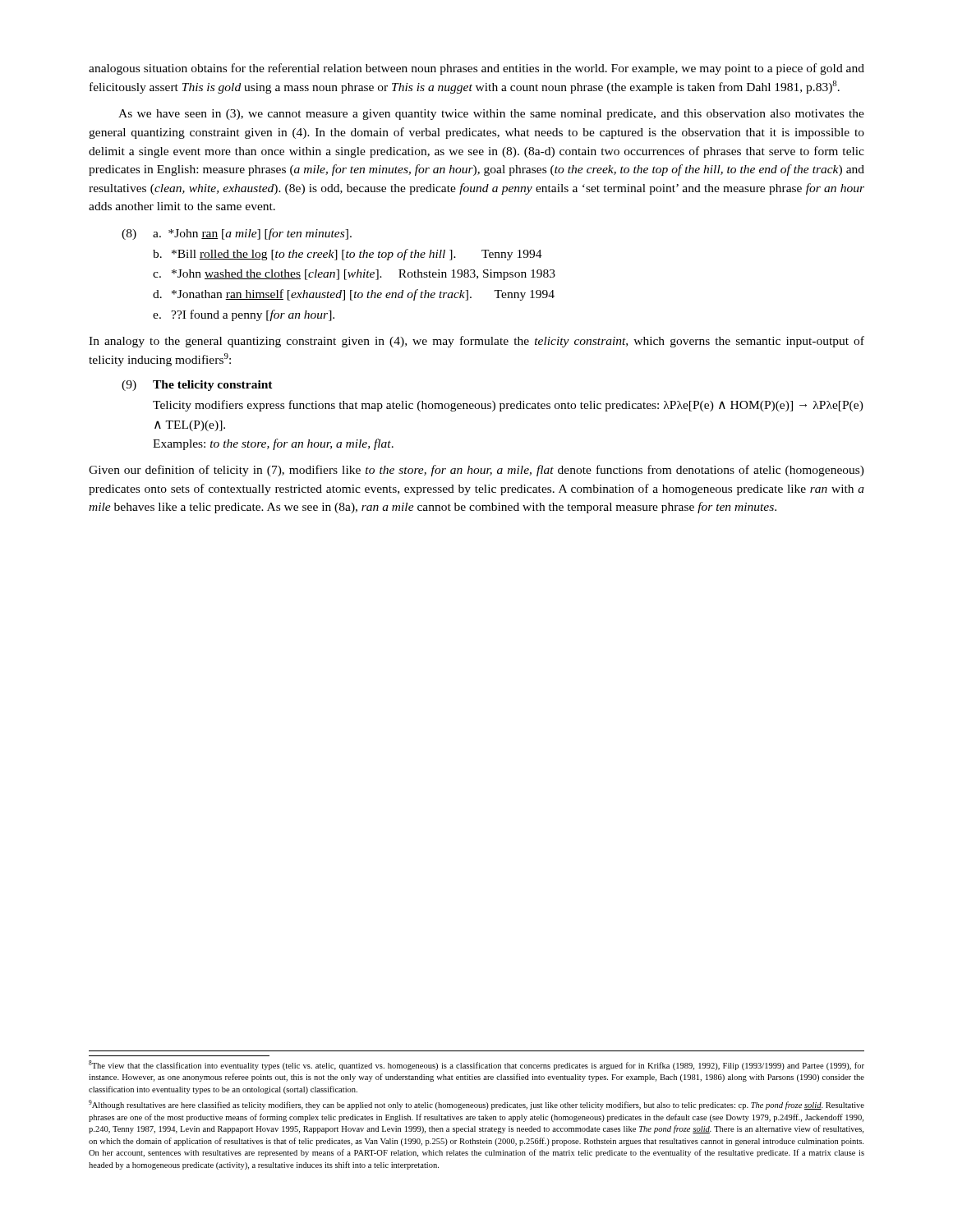Image resolution: width=953 pixels, height=1232 pixels.
Task: Locate the block of text that opens with "(8) a. *John ran"
Action: [237, 234]
